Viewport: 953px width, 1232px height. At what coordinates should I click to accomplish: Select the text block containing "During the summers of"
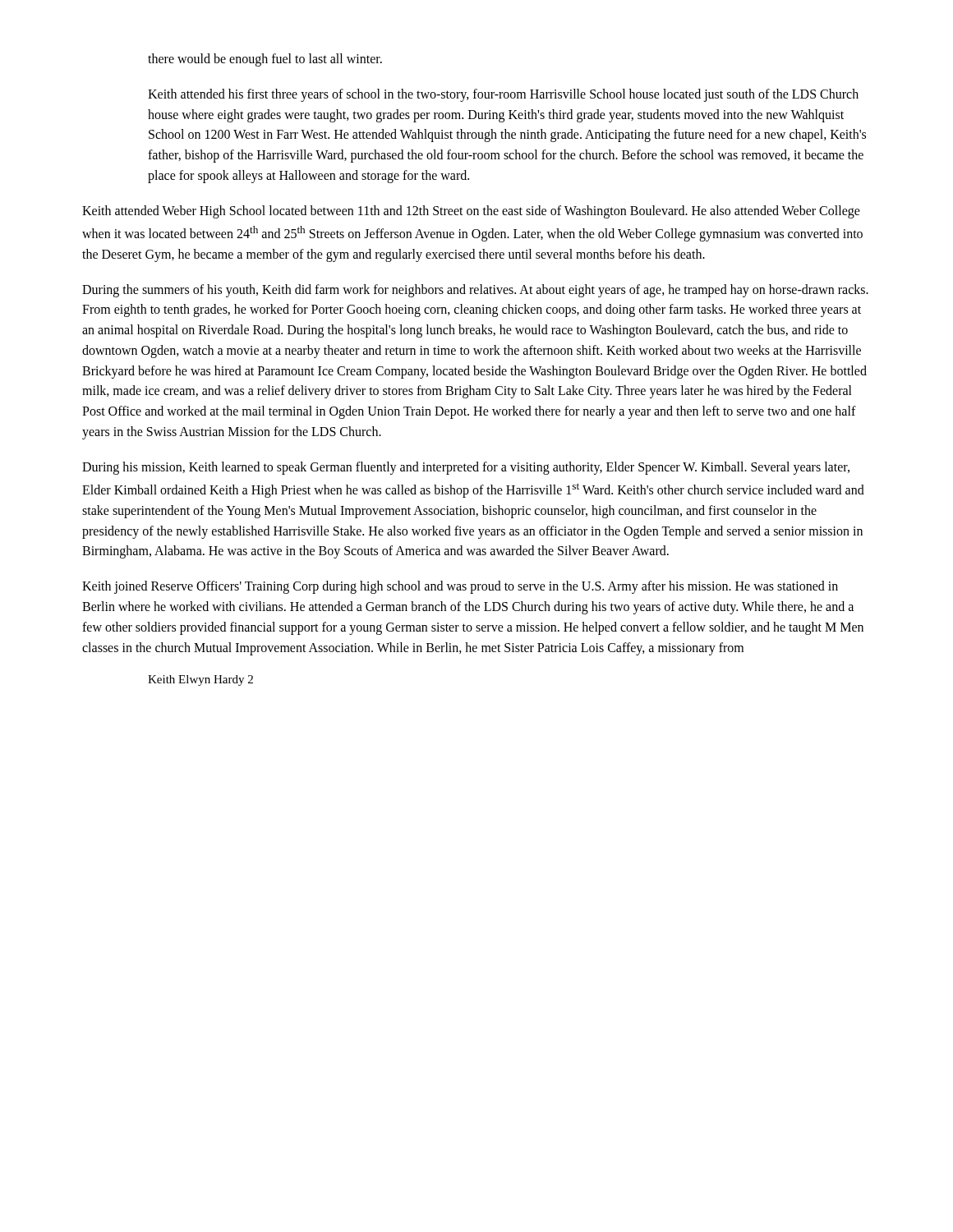click(475, 360)
